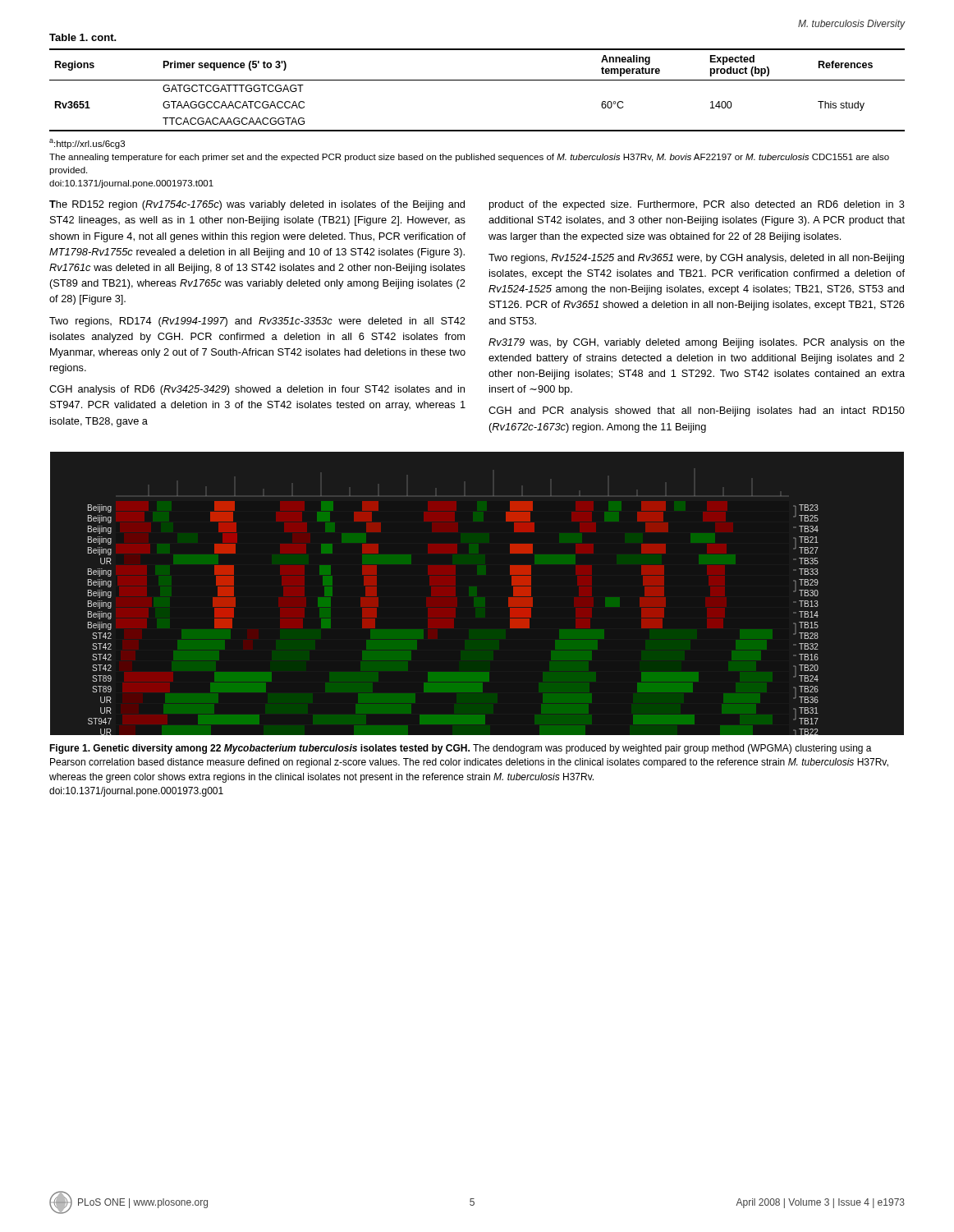This screenshot has width=954, height=1232.
Task: Find the text block with the text "The RD152 region"
Action: pos(257,252)
